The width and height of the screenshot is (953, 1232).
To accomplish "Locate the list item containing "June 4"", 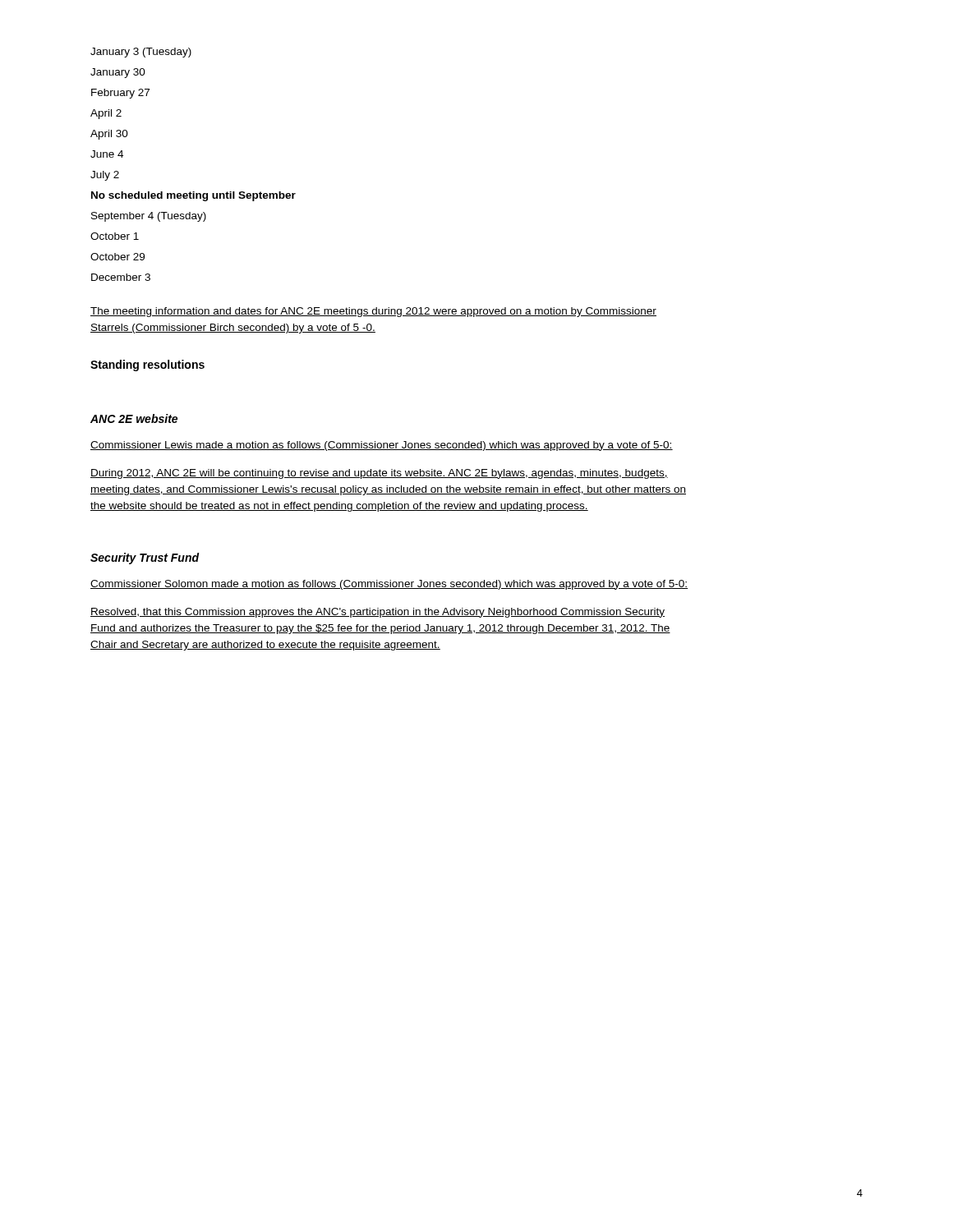I will 107,154.
